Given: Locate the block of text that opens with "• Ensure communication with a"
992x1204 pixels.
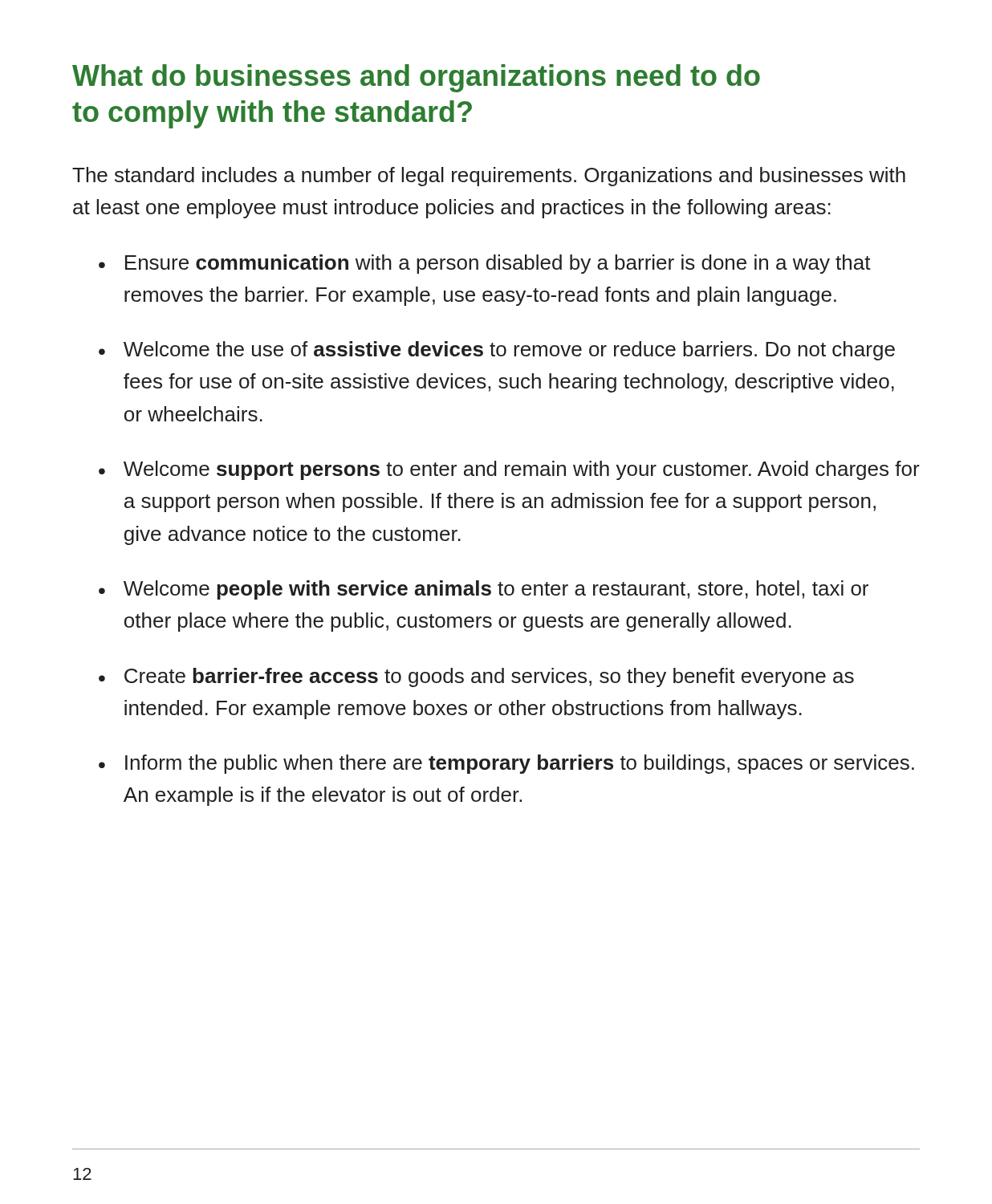Looking at the screenshot, I should pyautogui.click(x=509, y=278).
